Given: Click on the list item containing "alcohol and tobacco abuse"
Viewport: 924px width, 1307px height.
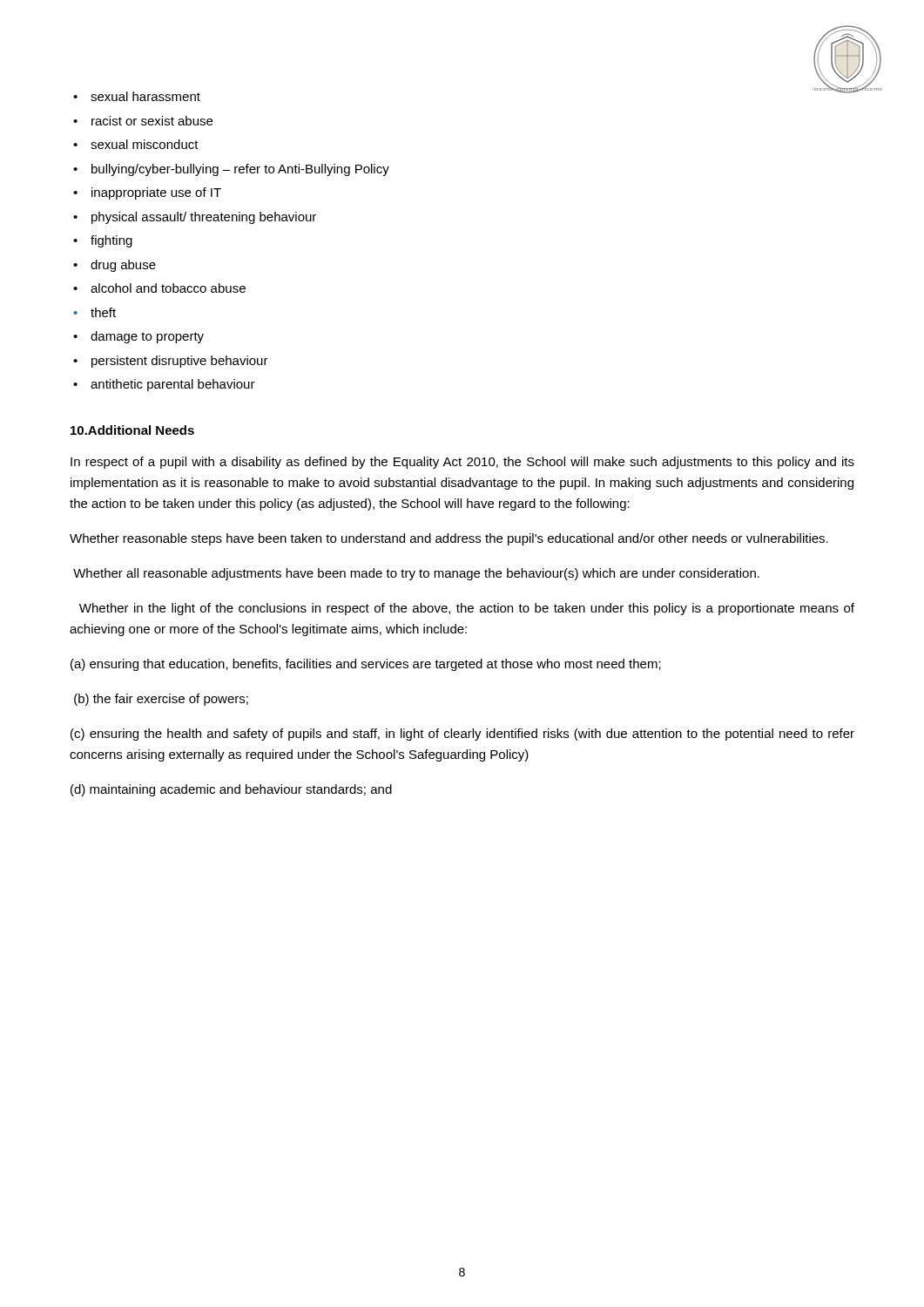Looking at the screenshot, I should pos(159,288).
